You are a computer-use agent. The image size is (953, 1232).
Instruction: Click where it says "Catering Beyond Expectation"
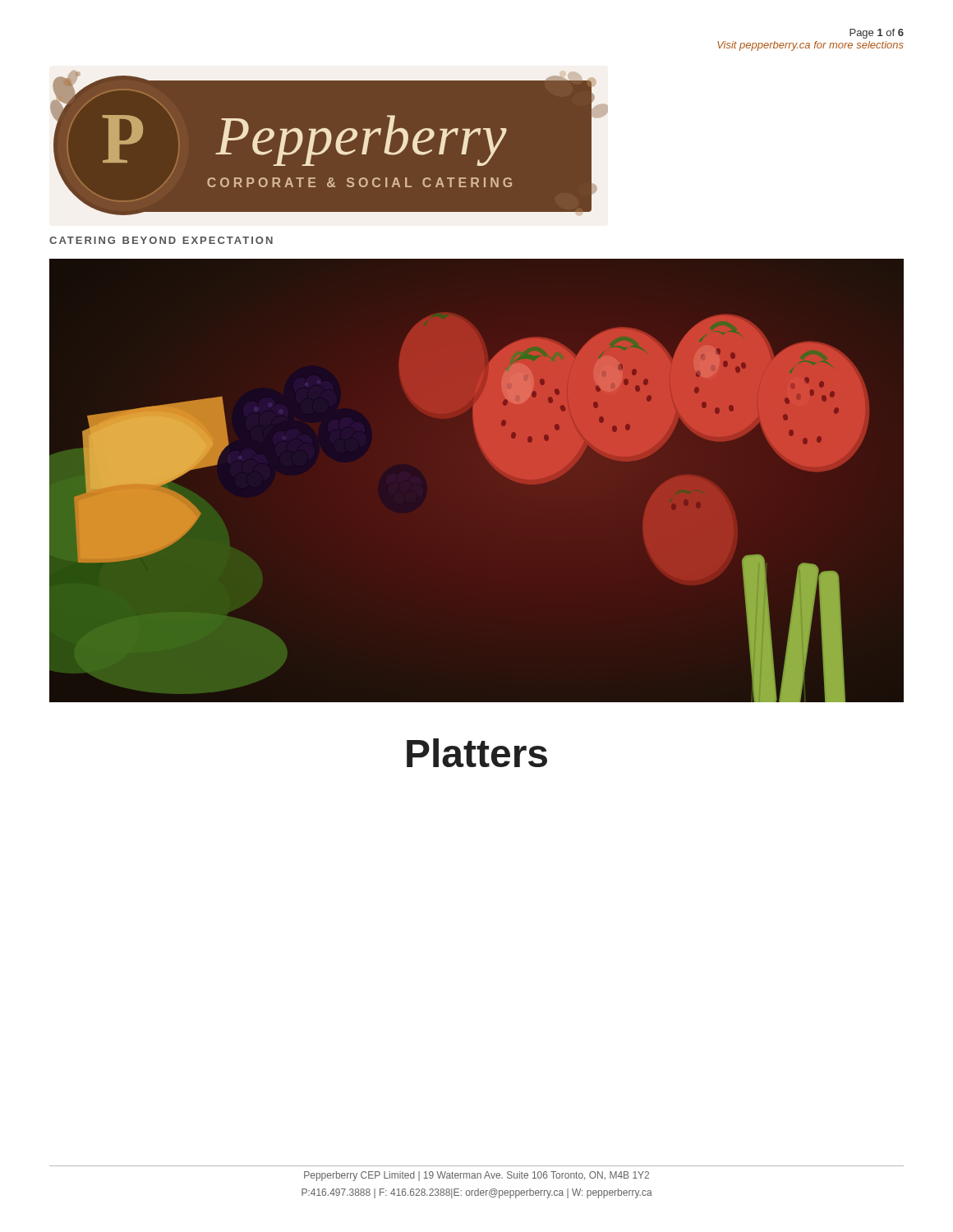pyautogui.click(x=162, y=240)
